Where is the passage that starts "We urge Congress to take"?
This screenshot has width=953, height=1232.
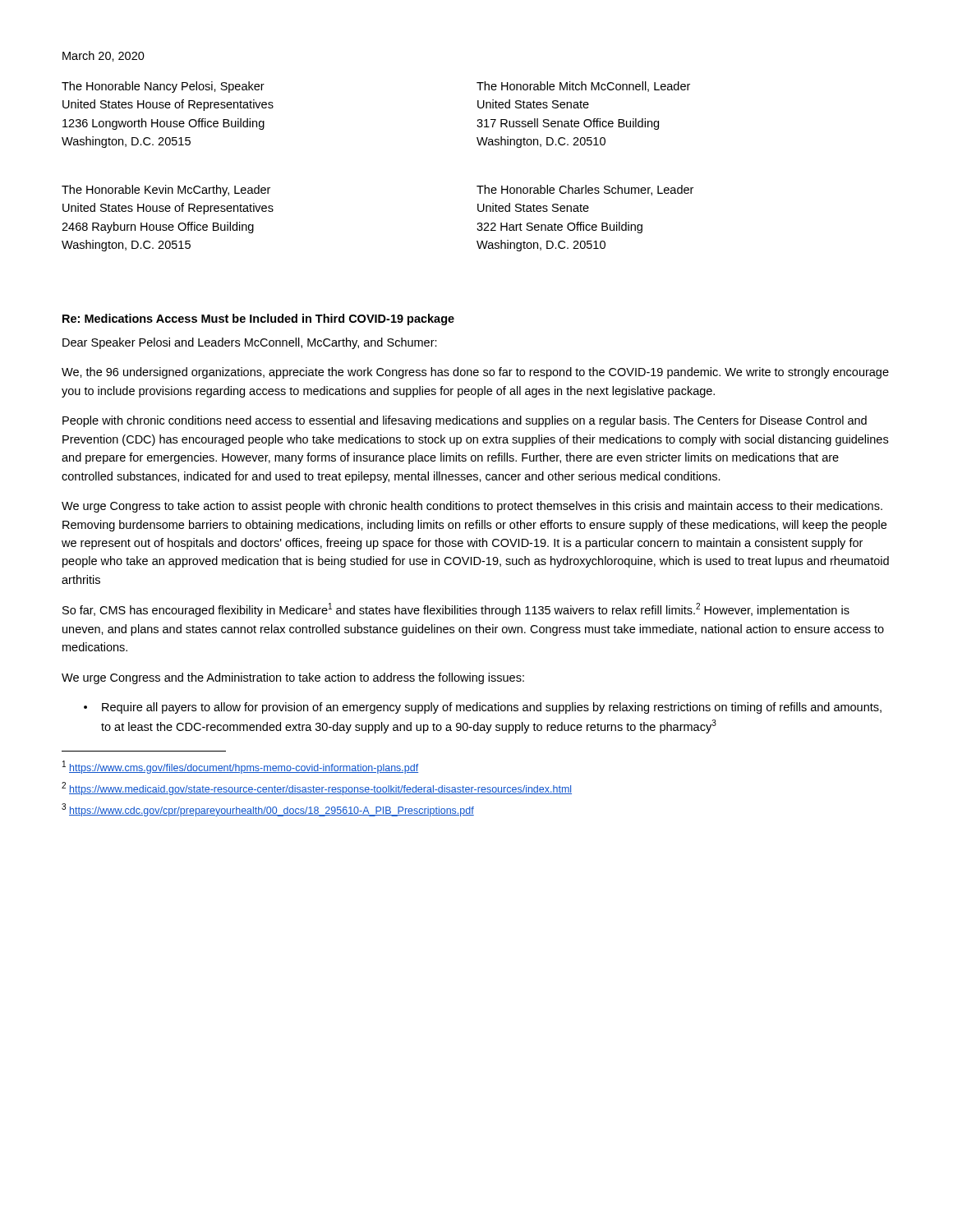click(475, 543)
